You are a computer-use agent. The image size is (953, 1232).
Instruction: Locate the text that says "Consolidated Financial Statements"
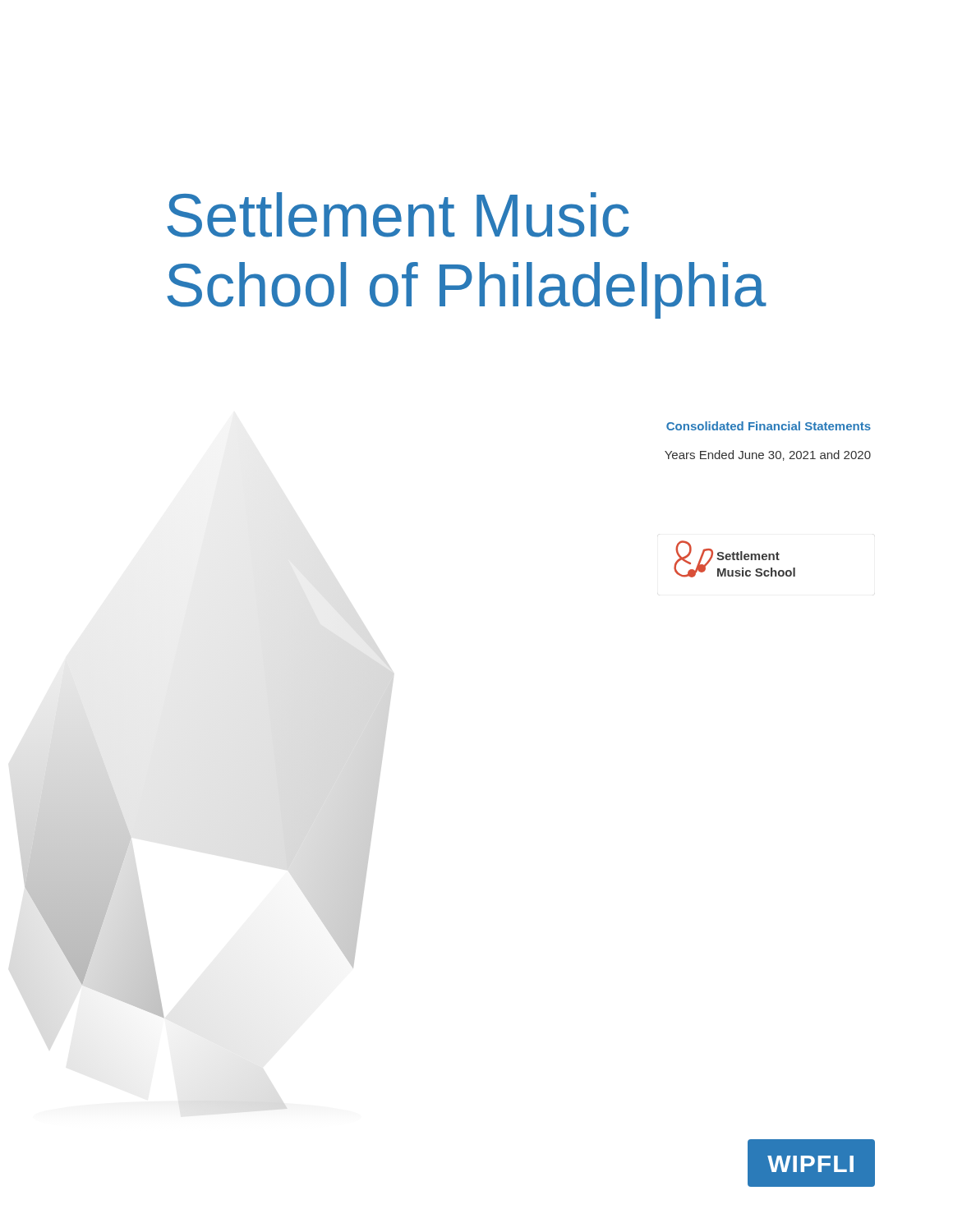coord(698,426)
